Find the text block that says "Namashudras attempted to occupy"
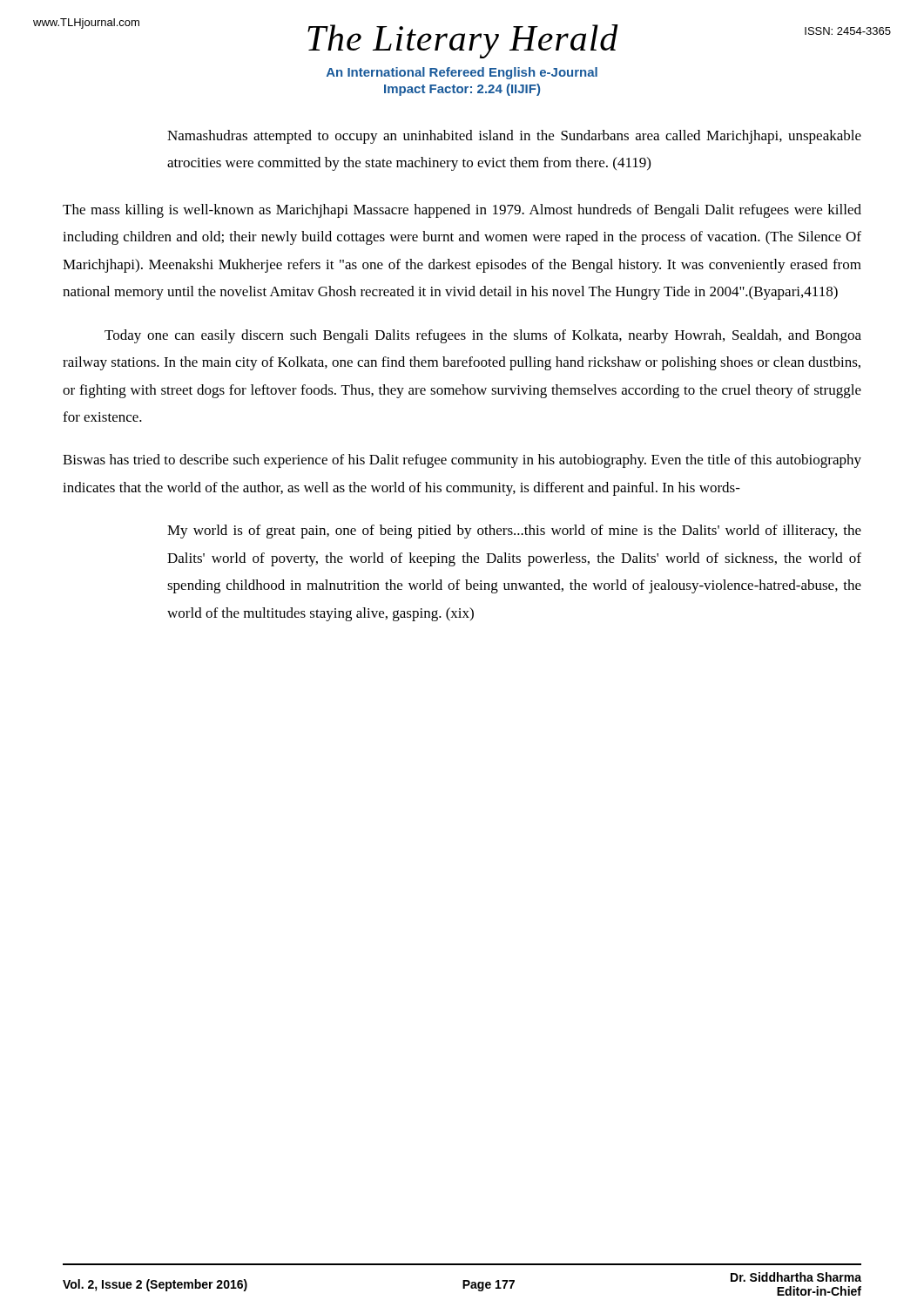Image resolution: width=924 pixels, height=1307 pixels. tap(514, 149)
